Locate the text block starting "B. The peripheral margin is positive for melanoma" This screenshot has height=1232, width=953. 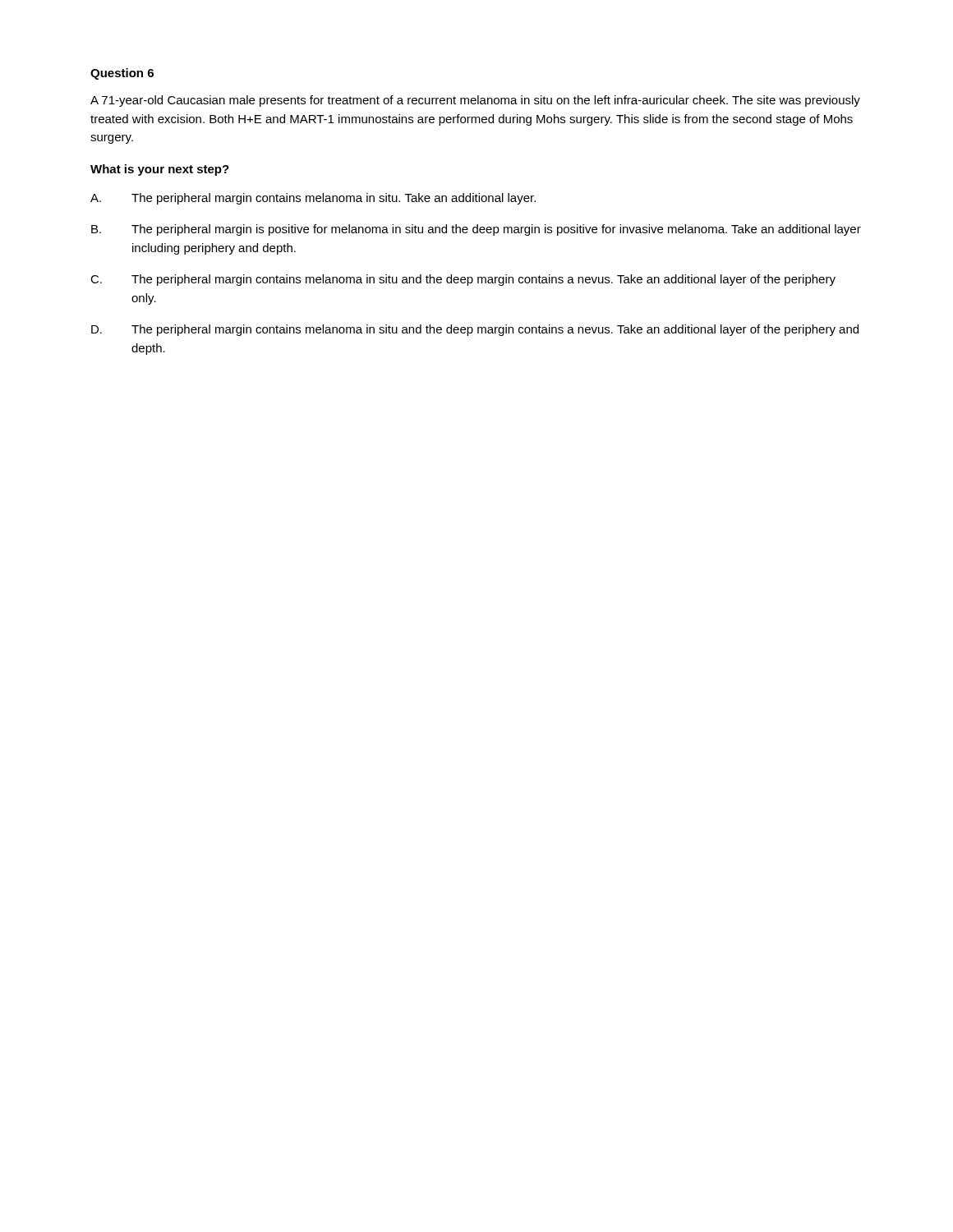point(476,239)
